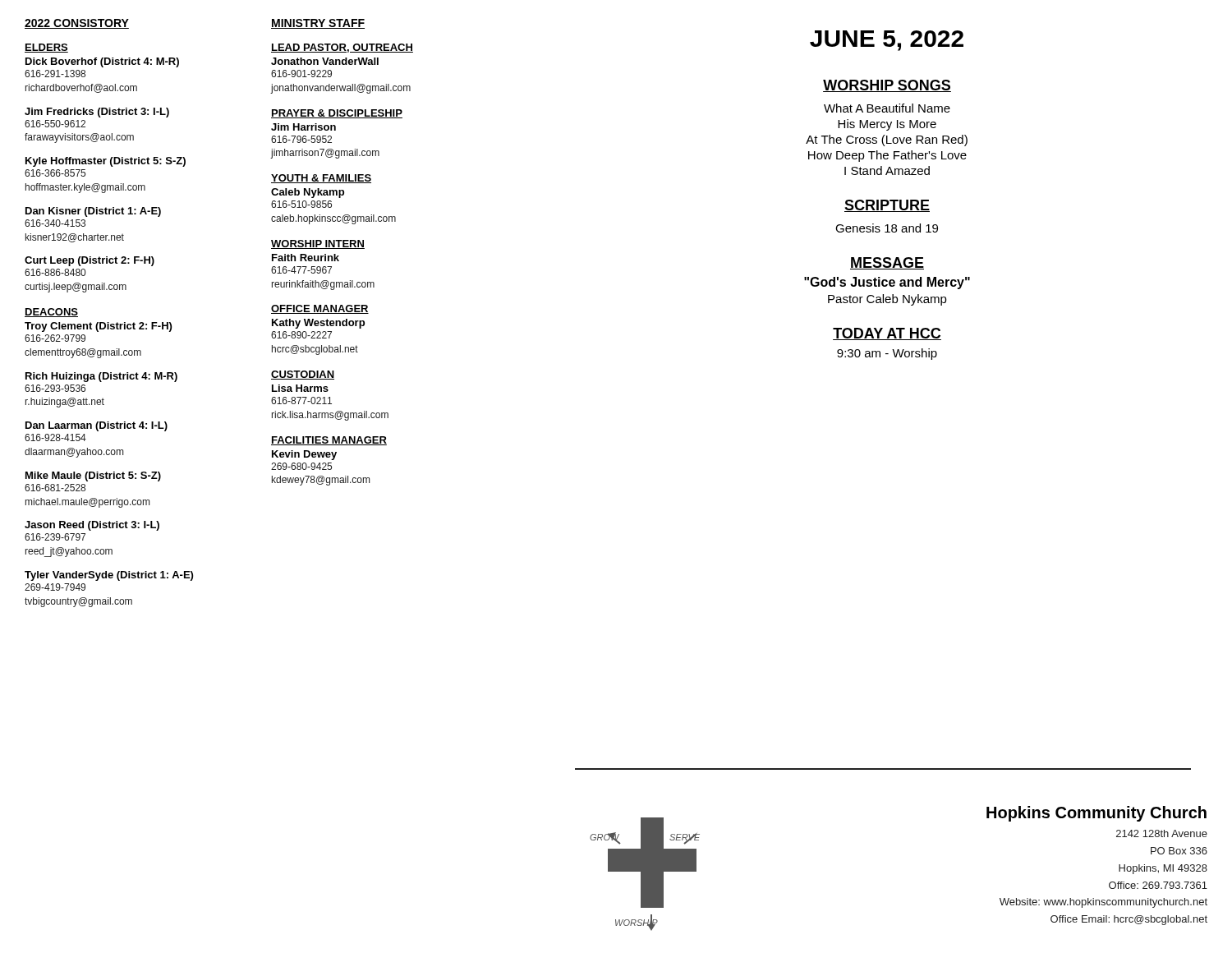1232x953 pixels.
Task: Click on the text starting "Kevin Dewey 269-680-9425 kdewey78@gmail.com"
Action: 304,455
